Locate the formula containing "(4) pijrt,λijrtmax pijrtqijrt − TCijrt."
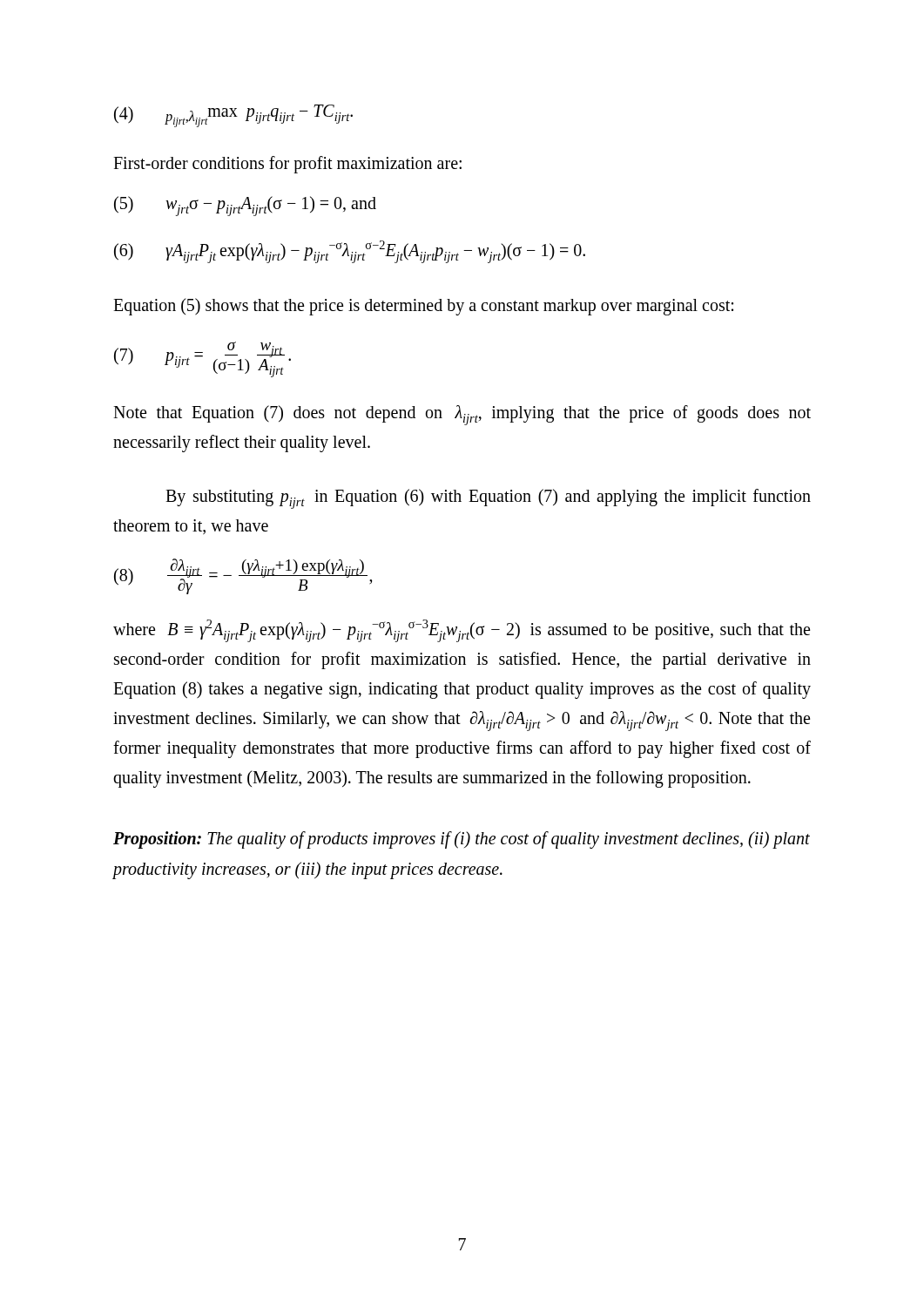The height and width of the screenshot is (1307, 924). 233,115
